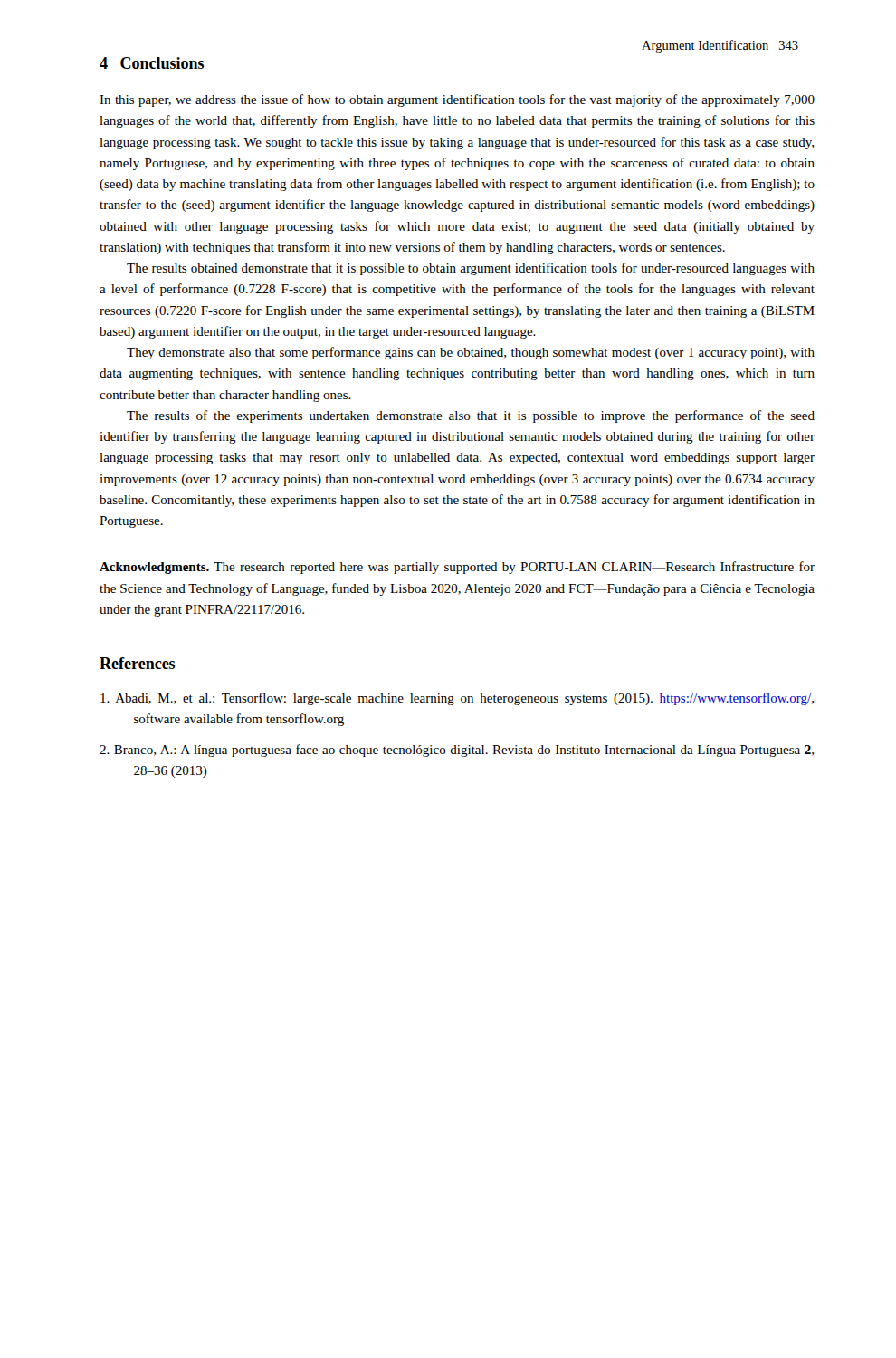Click on the text block that says "The results of"
Viewport: 896px width, 1358px height.
tap(457, 469)
